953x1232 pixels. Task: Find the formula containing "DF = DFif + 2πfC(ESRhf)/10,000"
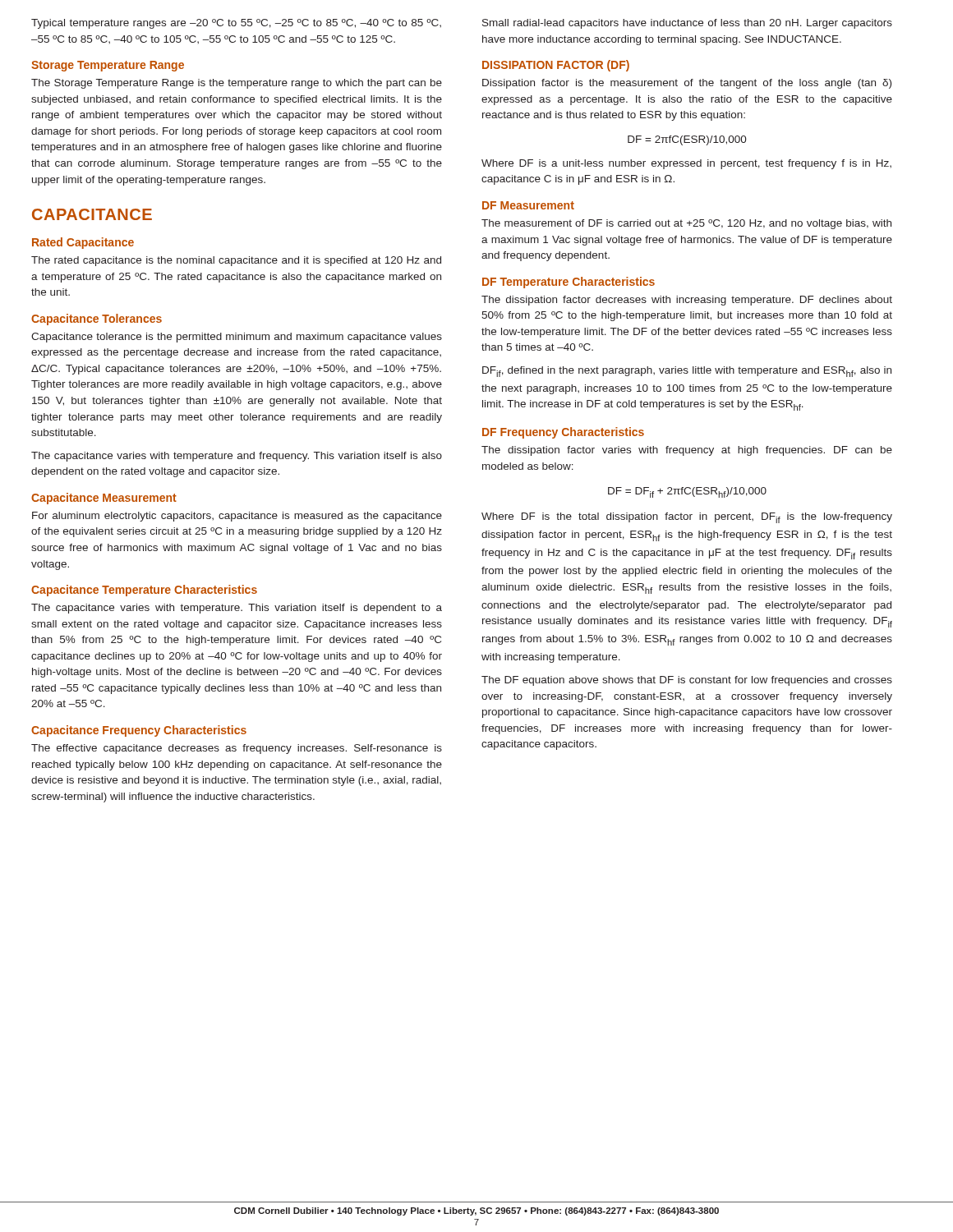coord(687,491)
